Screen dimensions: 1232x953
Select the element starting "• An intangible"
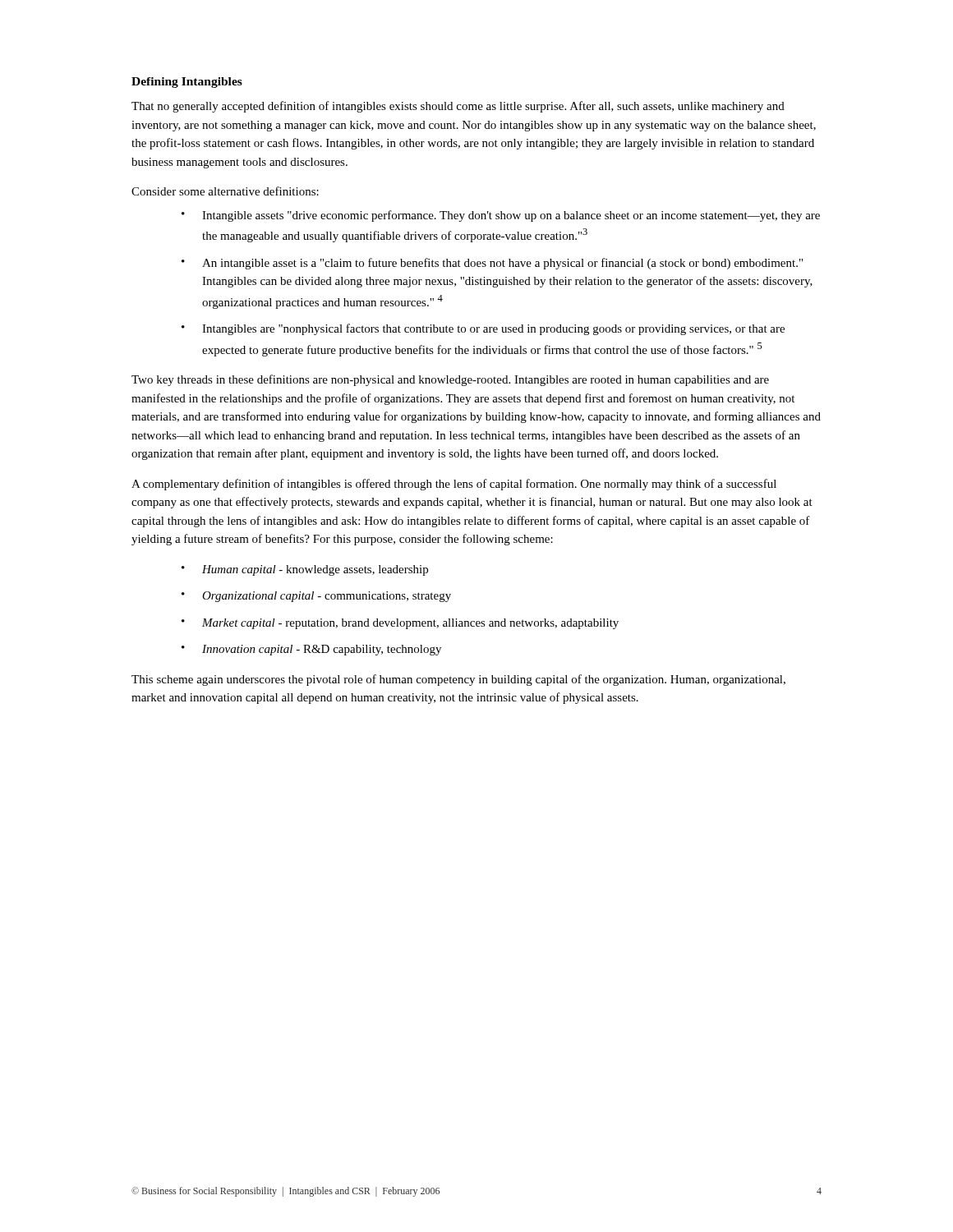[501, 282]
